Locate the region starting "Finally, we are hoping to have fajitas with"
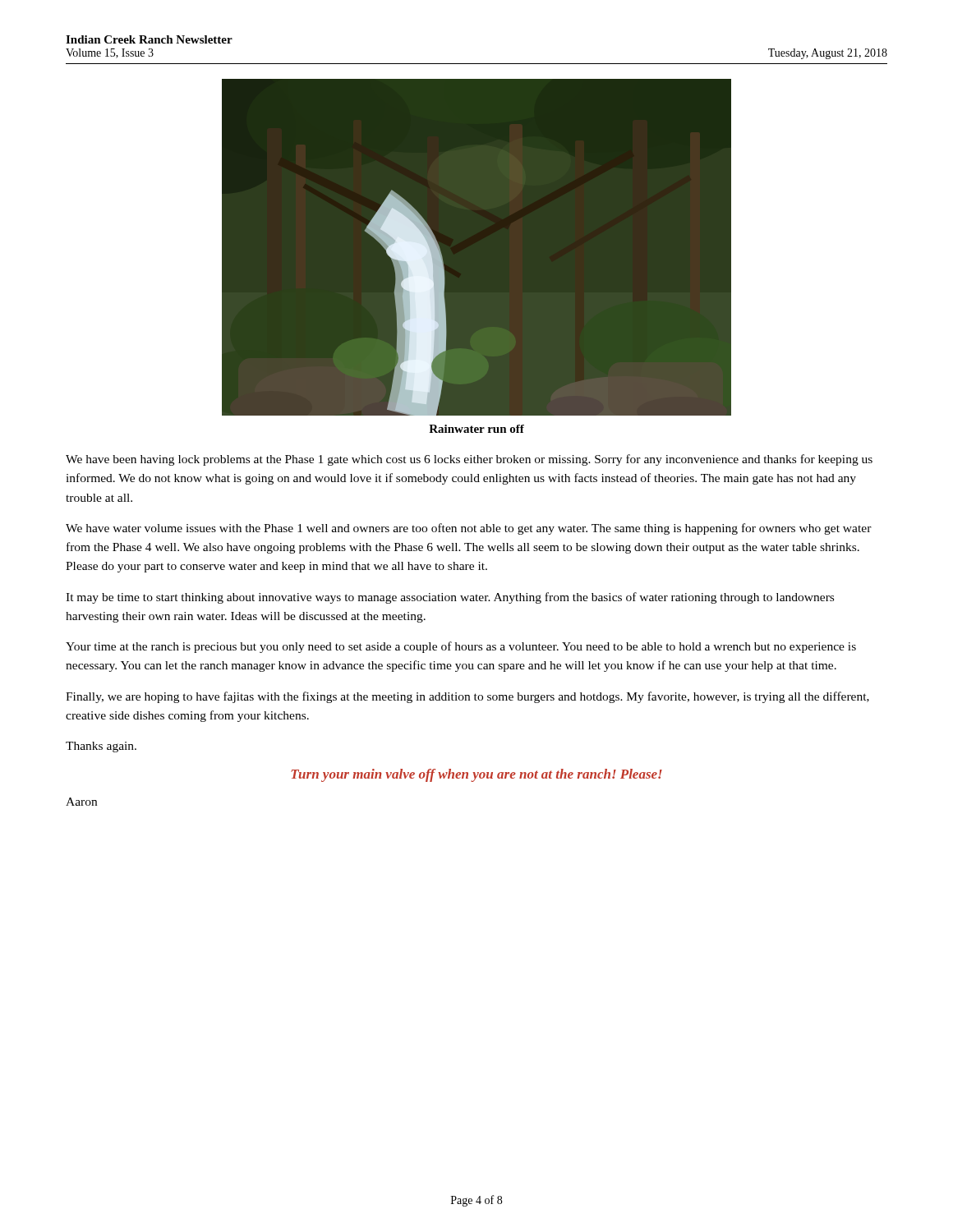 point(468,705)
